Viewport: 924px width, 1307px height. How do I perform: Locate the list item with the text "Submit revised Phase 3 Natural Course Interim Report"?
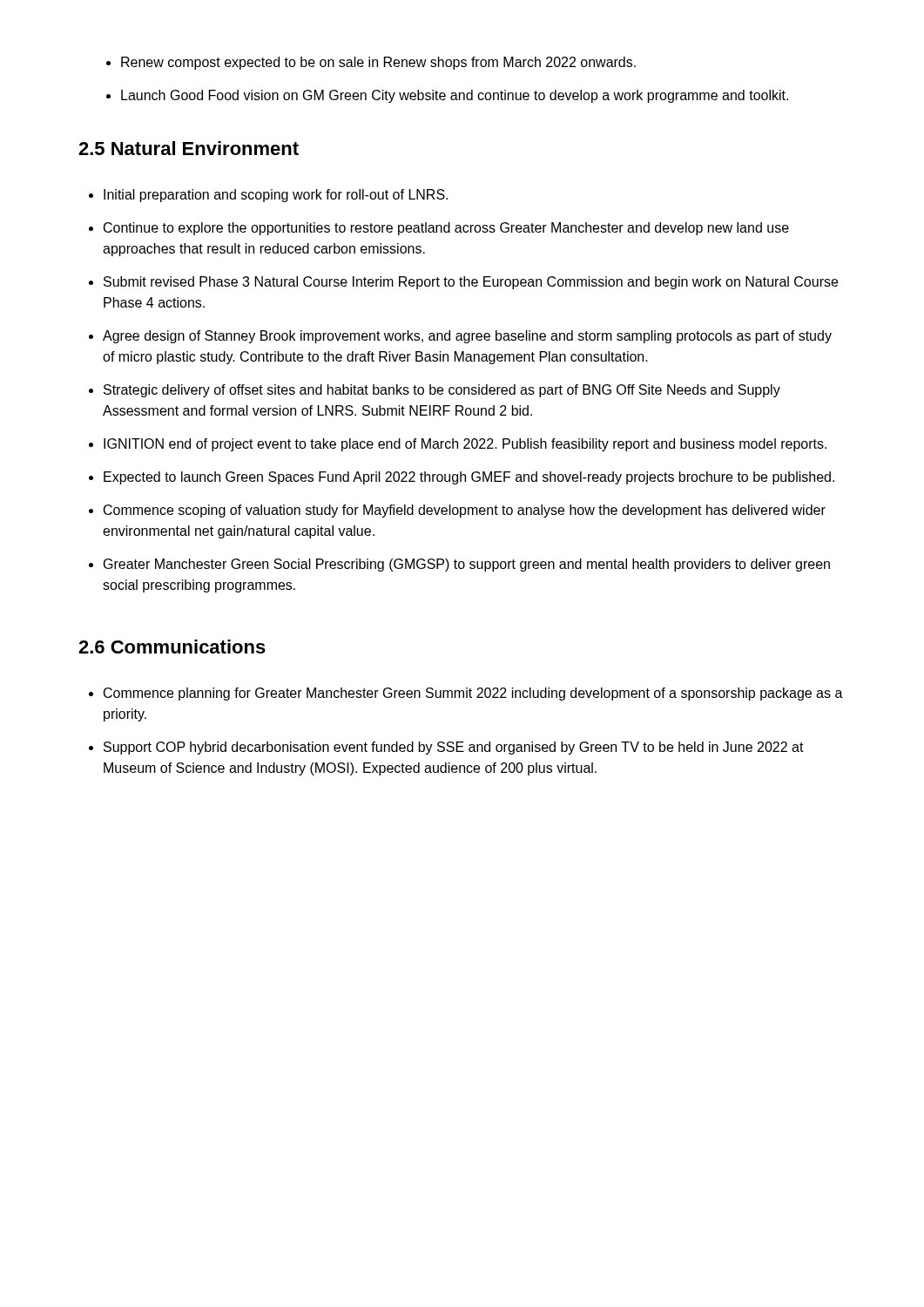(471, 292)
